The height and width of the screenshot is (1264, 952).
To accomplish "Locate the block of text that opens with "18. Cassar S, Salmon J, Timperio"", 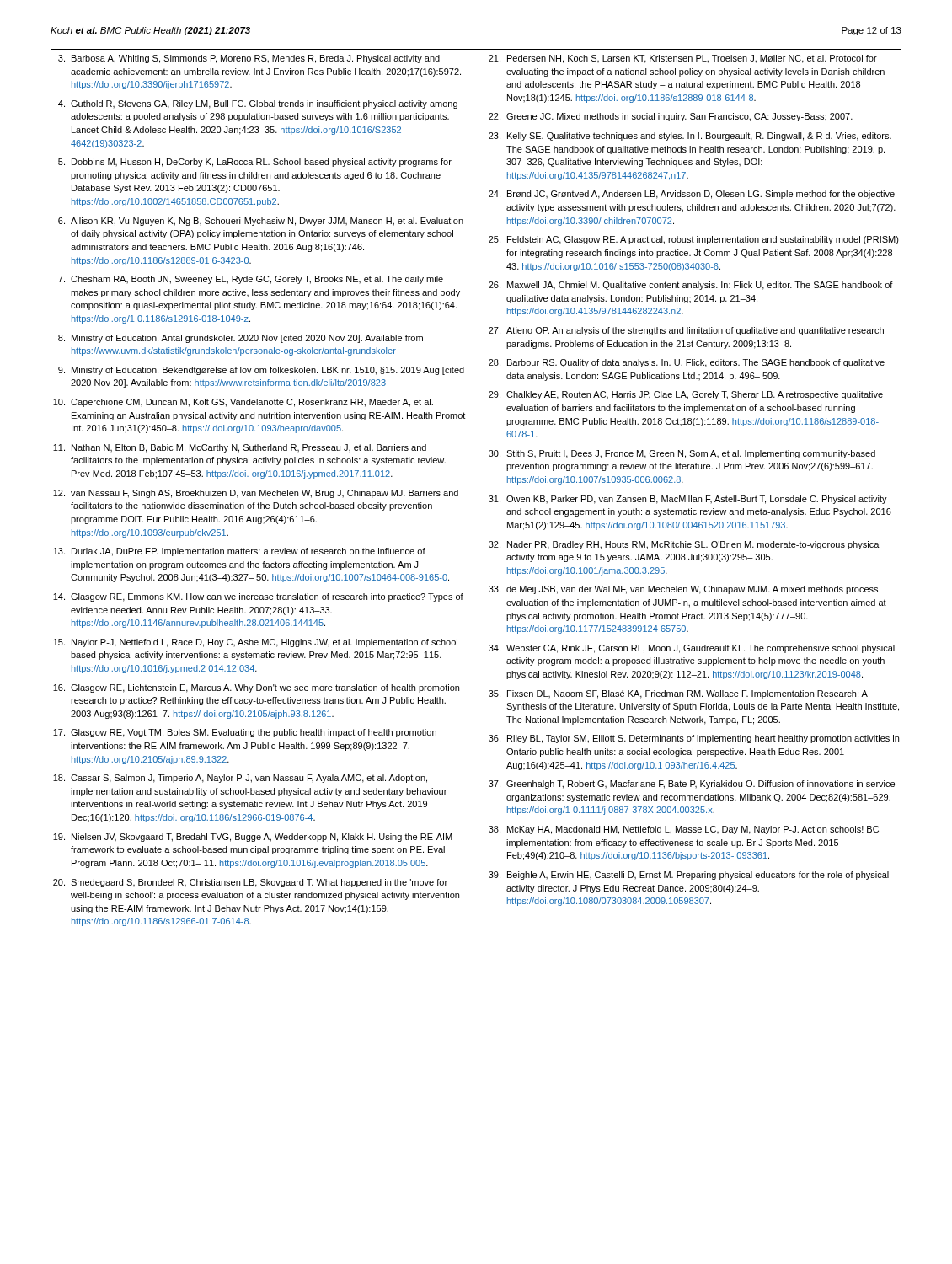I will coord(258,798).
